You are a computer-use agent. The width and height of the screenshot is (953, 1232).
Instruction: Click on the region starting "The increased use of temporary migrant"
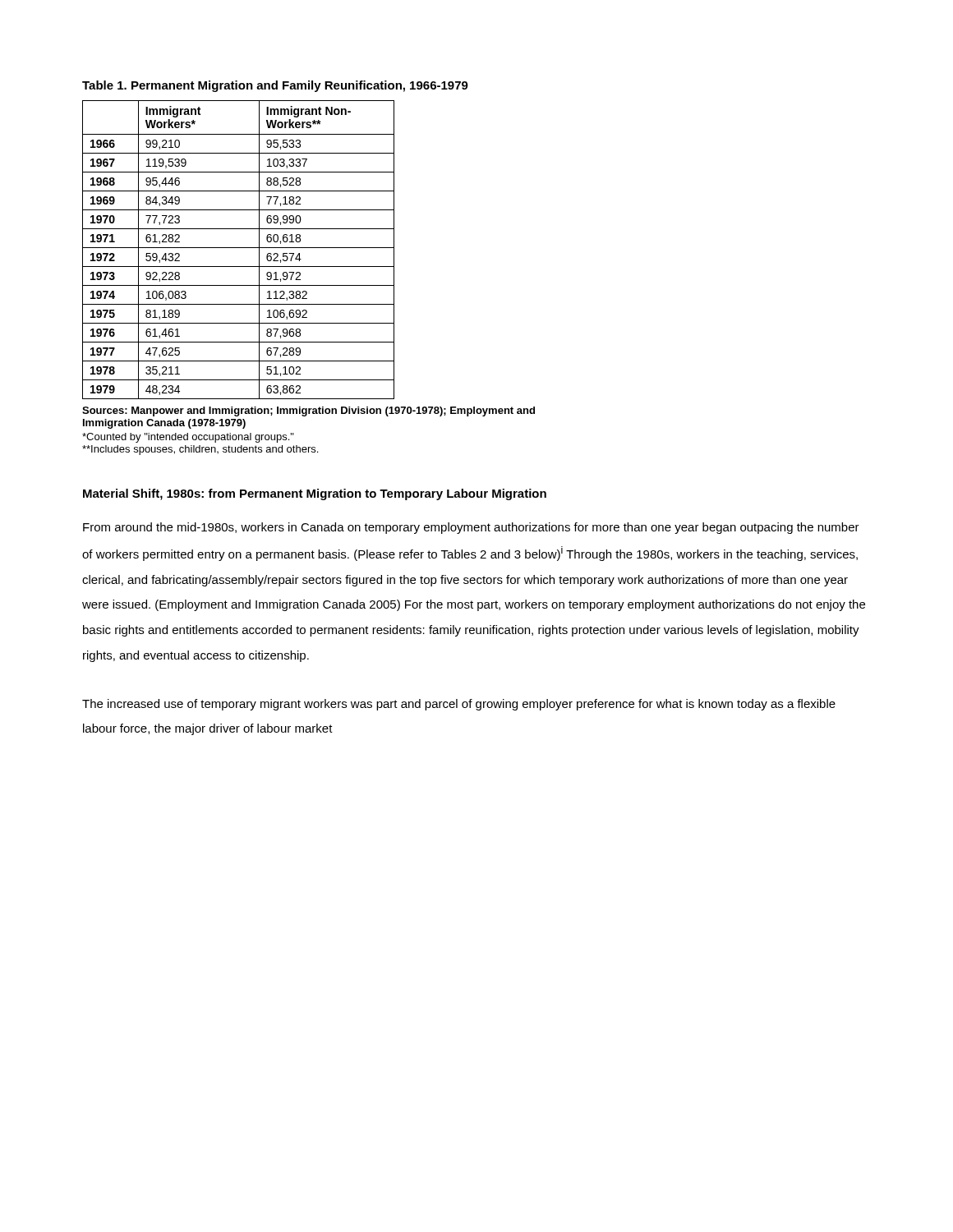(476, 716)
